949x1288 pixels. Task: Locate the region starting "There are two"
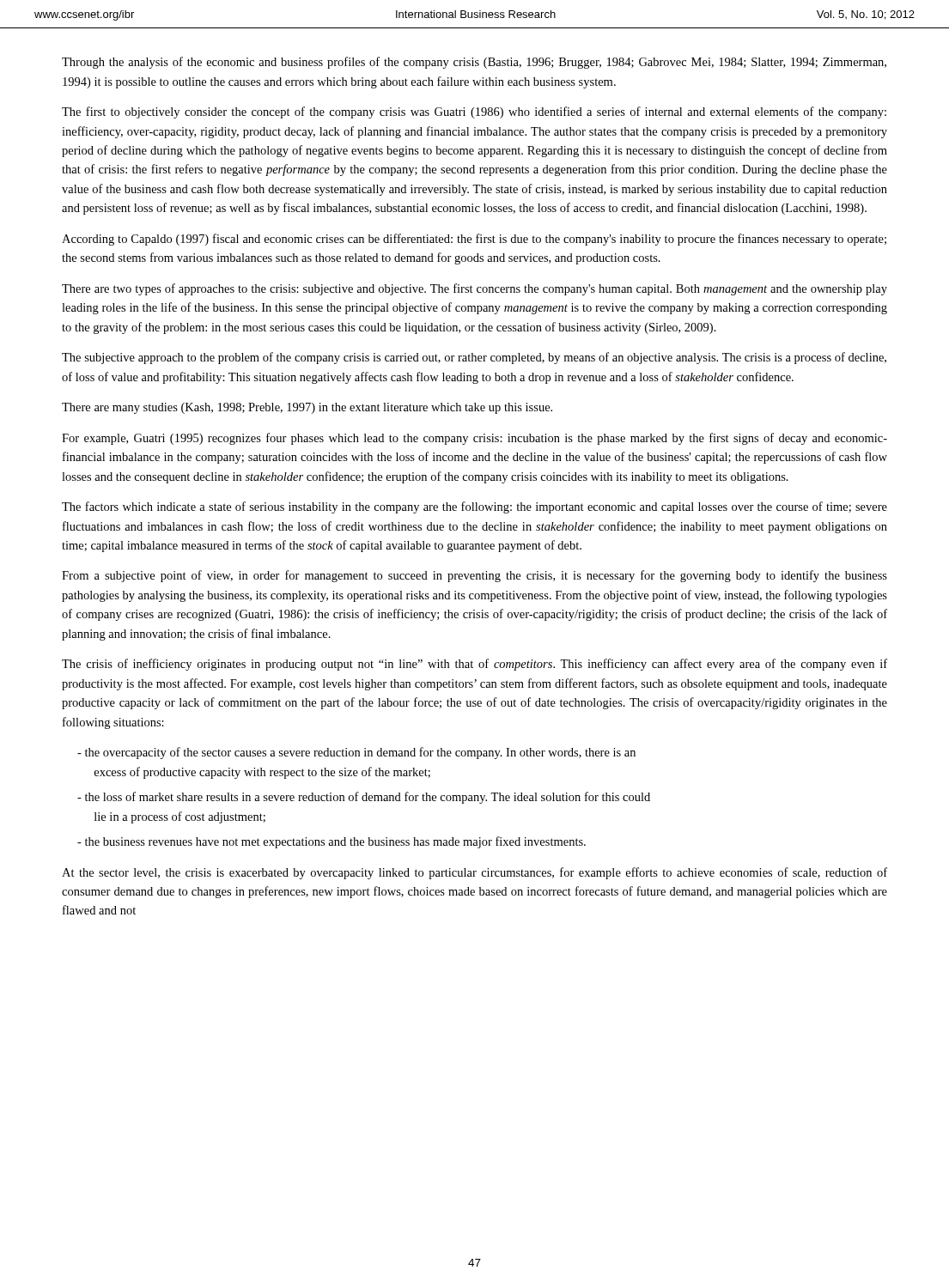tap(474, 308)
